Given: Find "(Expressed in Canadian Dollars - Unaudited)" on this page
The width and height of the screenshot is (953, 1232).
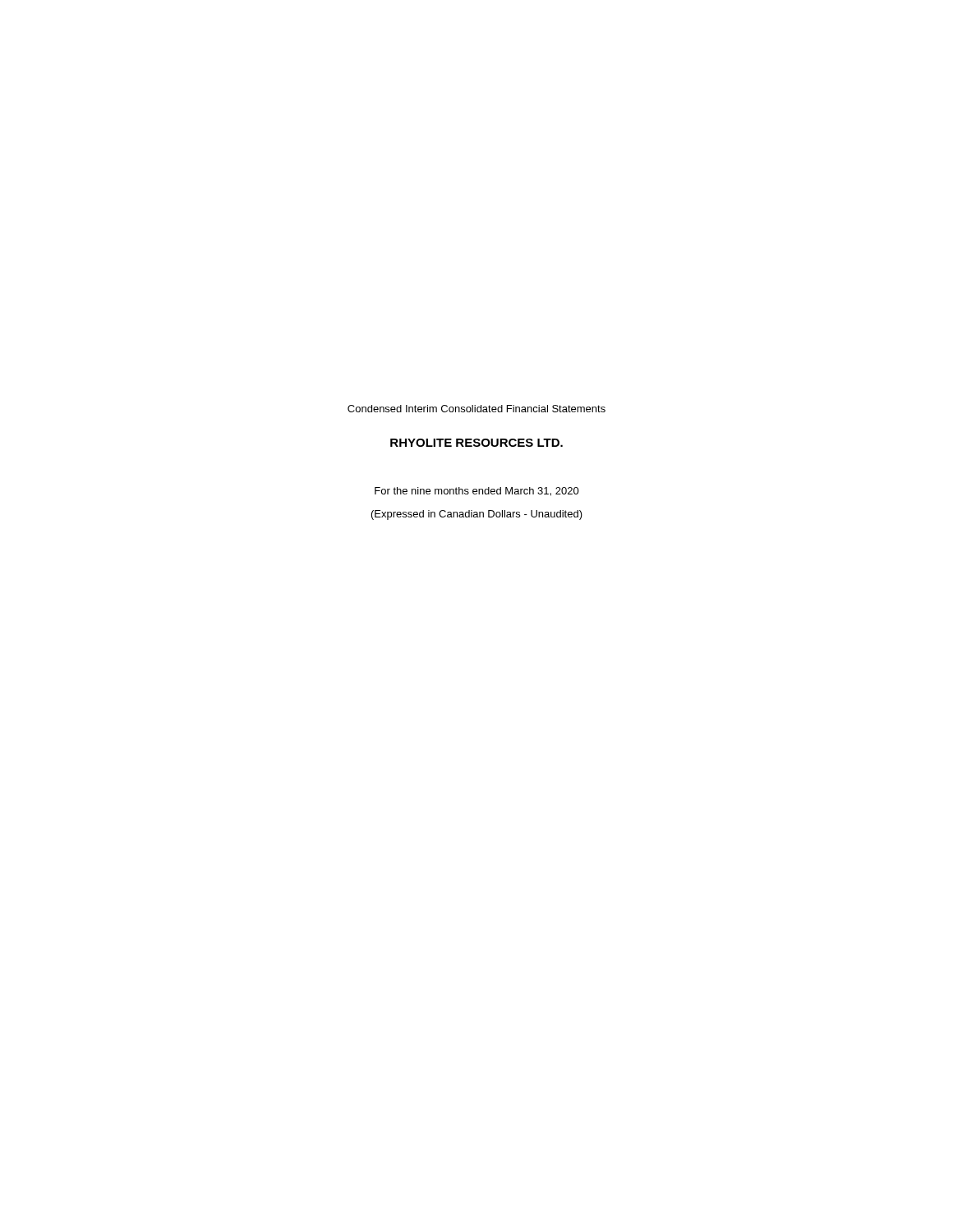Looking at the screenshot, I should 476,514.
